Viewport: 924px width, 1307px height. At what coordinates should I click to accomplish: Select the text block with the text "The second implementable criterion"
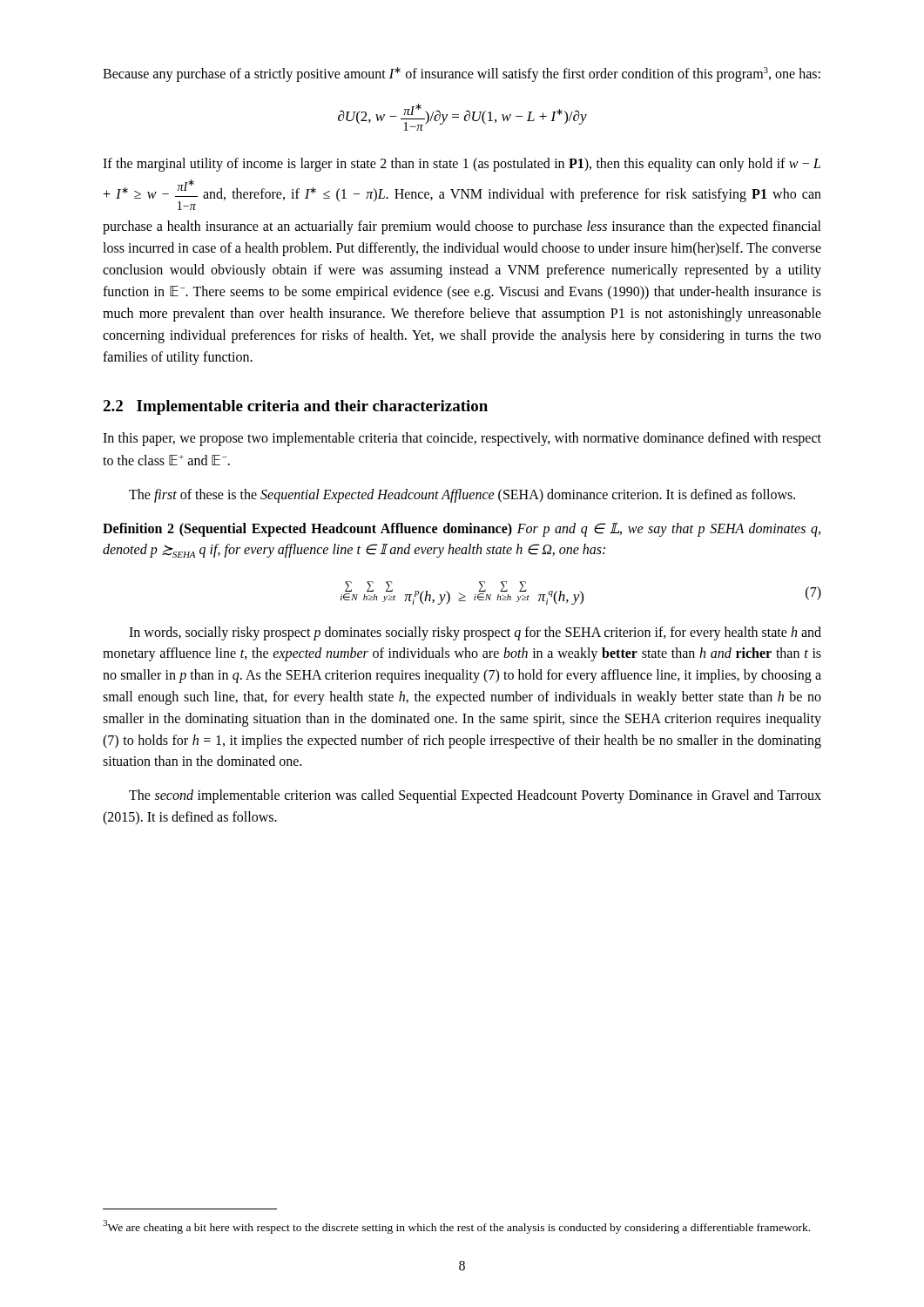click(462, 807)
